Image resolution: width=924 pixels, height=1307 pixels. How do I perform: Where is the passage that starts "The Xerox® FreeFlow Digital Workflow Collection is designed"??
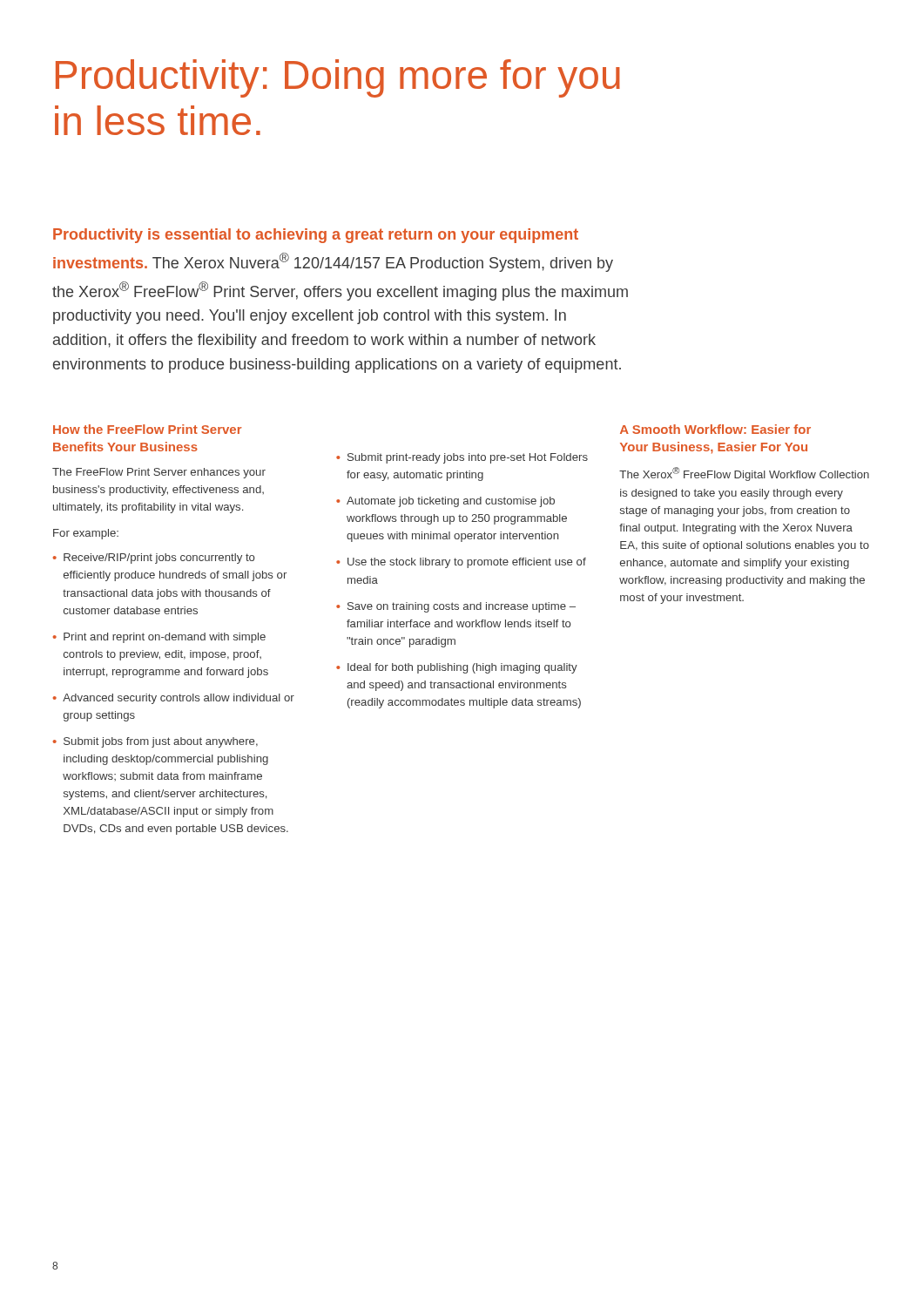point(744,535)
